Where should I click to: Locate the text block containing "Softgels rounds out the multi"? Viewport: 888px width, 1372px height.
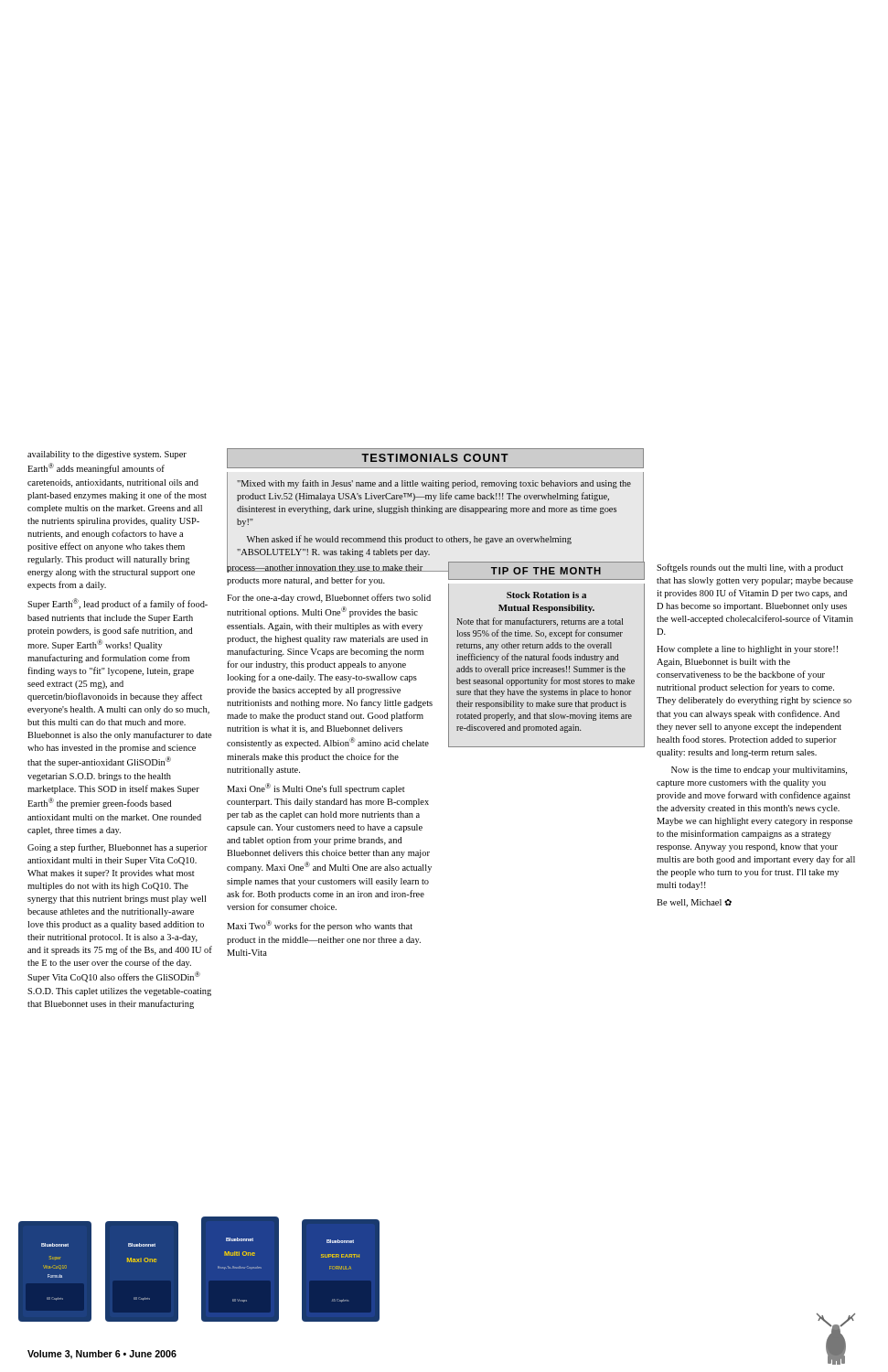pyautogui.click(x=756, y=735)
